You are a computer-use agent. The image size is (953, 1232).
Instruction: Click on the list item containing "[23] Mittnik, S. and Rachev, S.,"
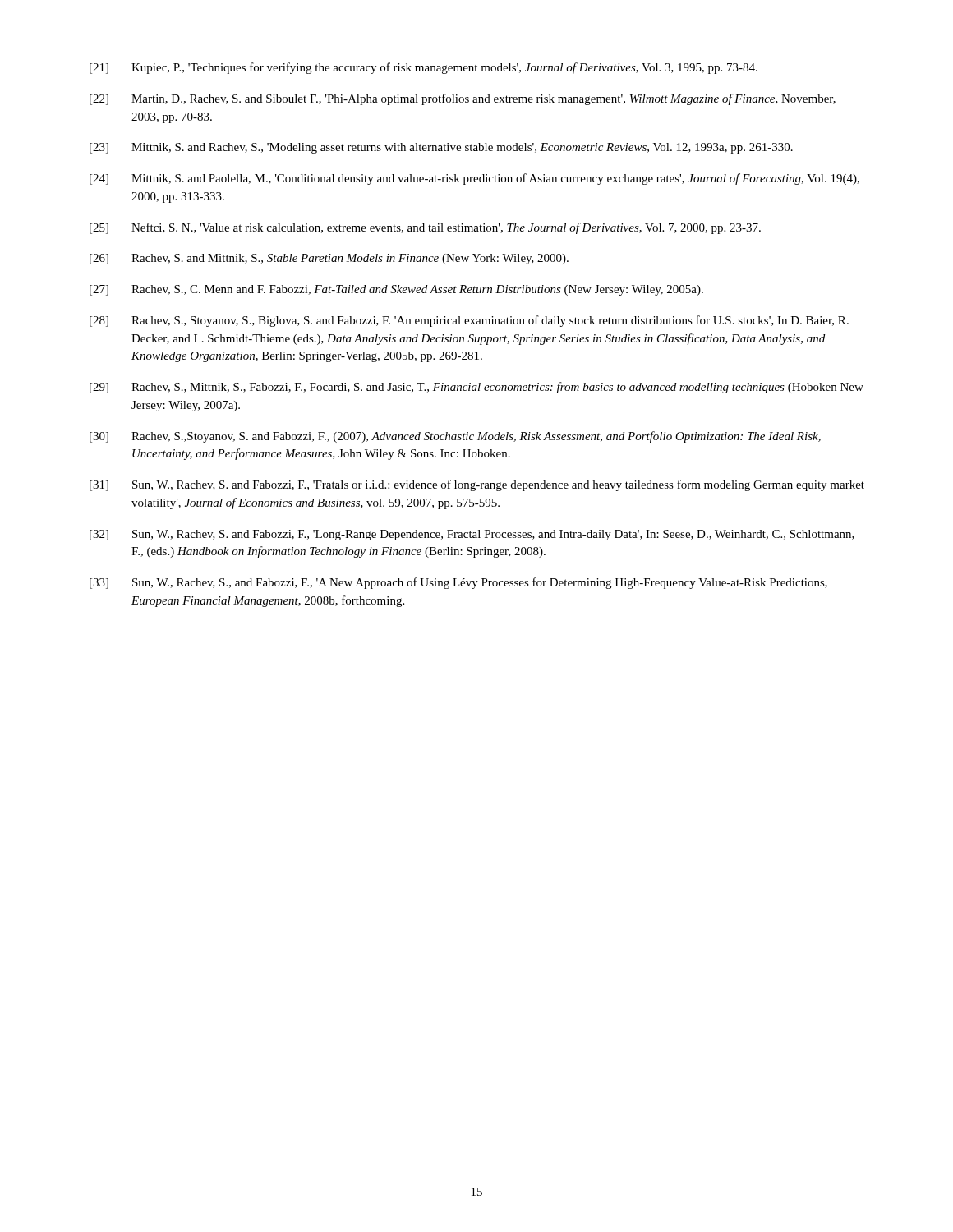tap(476, 148)
